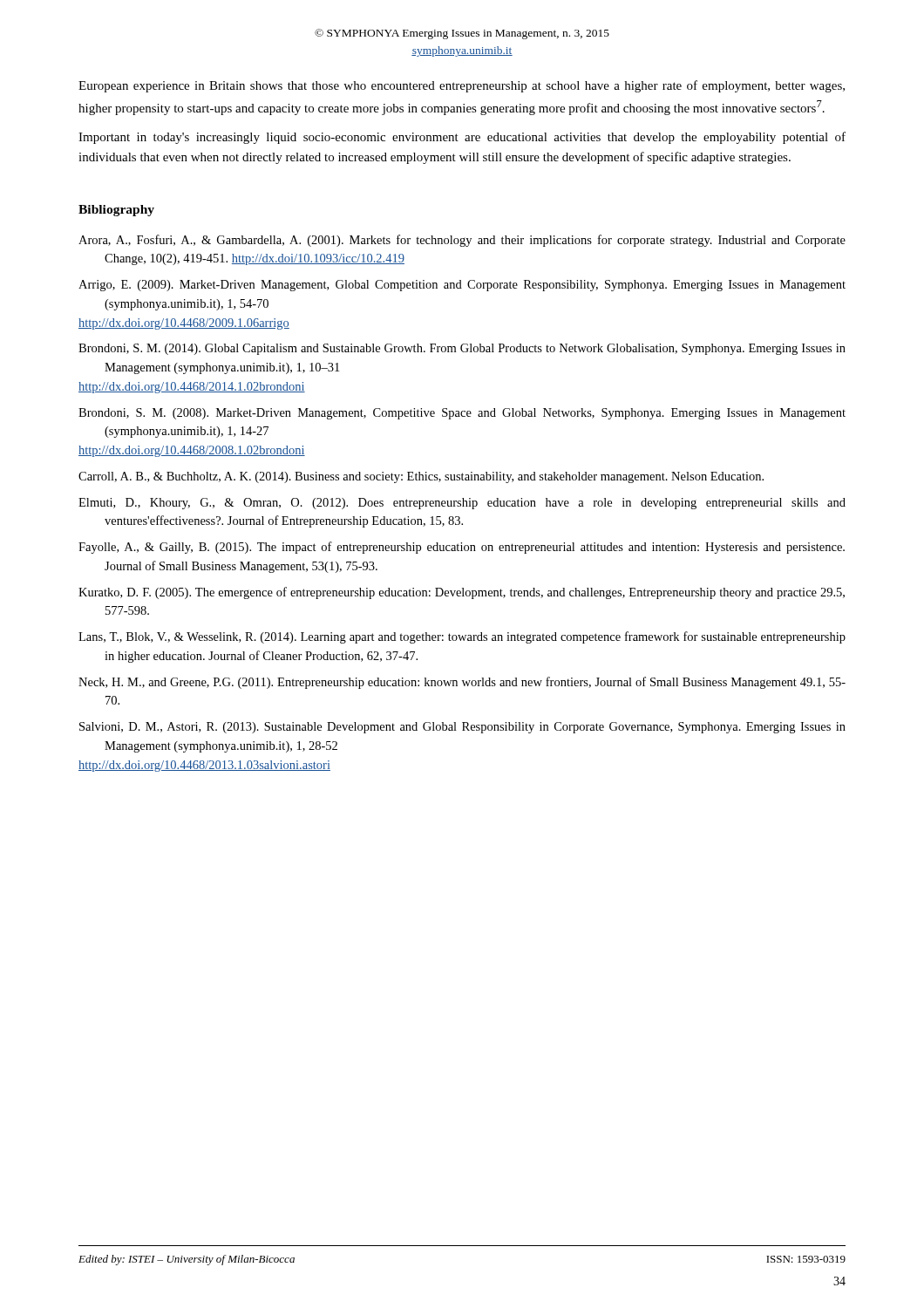Find the region starting "Arora, A., Fosfuri, A., & Gambardella, A."

coord(462,249)
